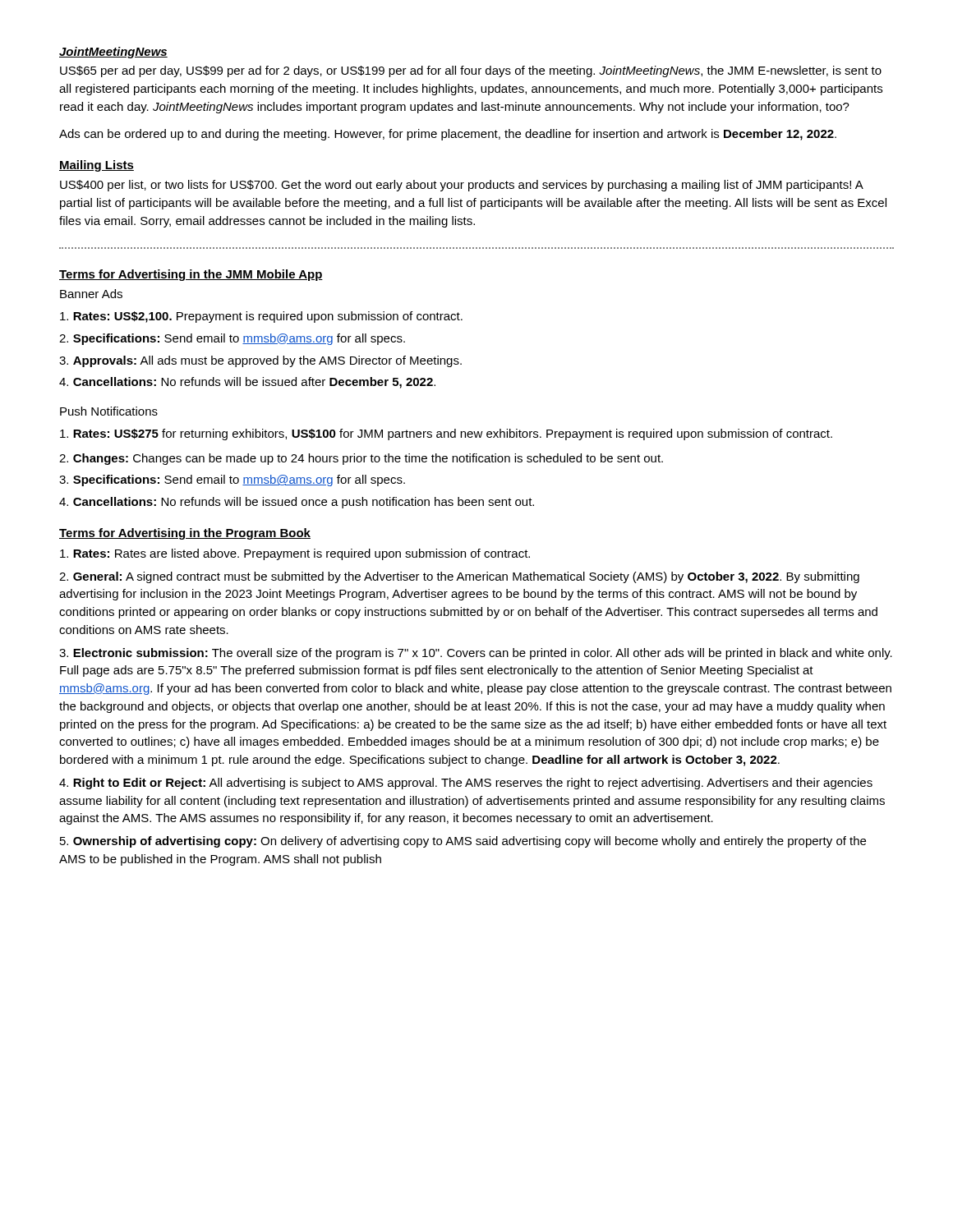Where does it say "Mailing Lists"?
This screenshot has height=1232, width=953.
click(x=96, y=165)
